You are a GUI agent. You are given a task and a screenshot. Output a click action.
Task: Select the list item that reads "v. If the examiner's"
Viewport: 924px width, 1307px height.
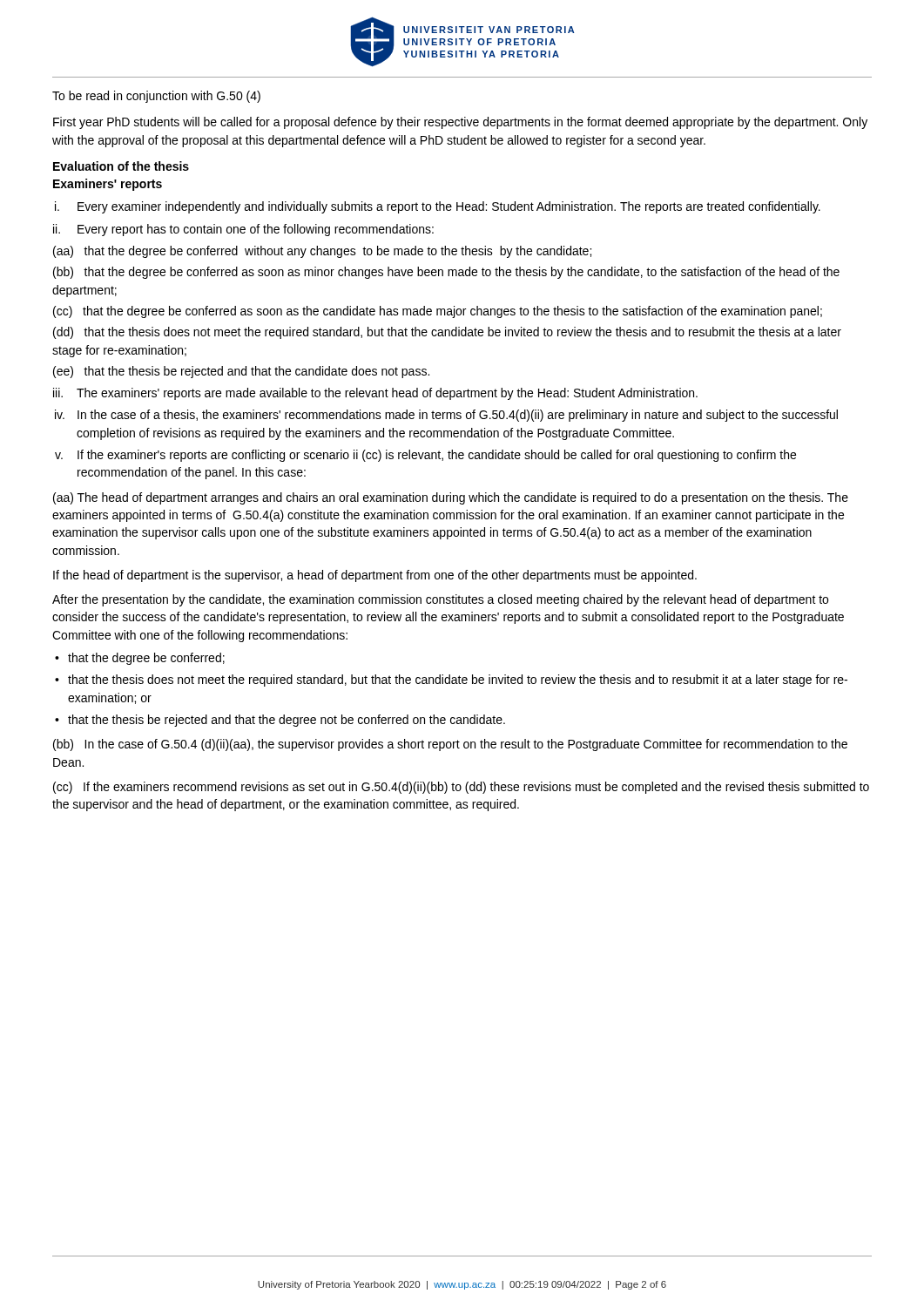[426, 463]
